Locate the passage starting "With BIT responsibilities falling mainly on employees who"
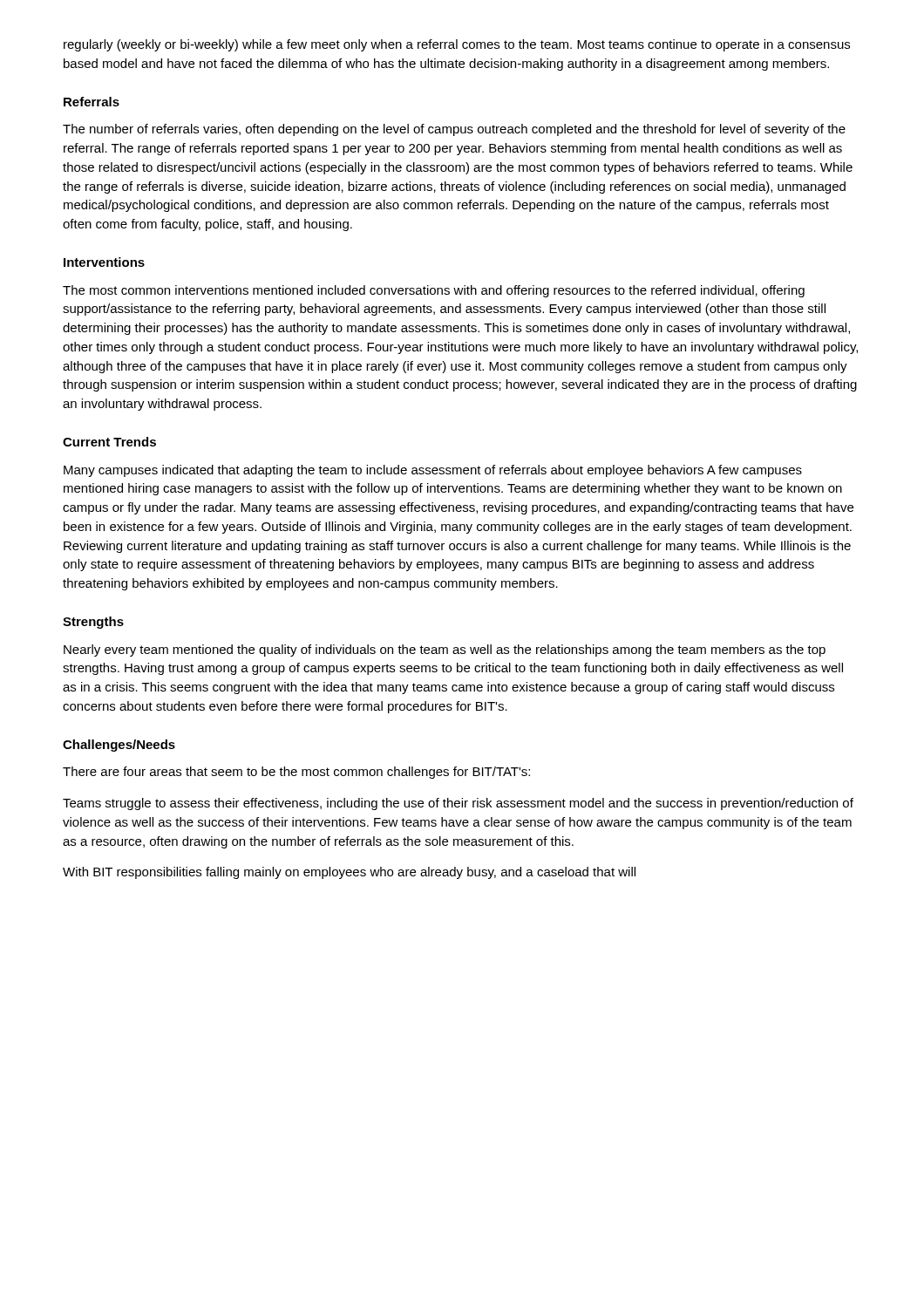This screenshot has width=924, height=1308. click(462, 872)
